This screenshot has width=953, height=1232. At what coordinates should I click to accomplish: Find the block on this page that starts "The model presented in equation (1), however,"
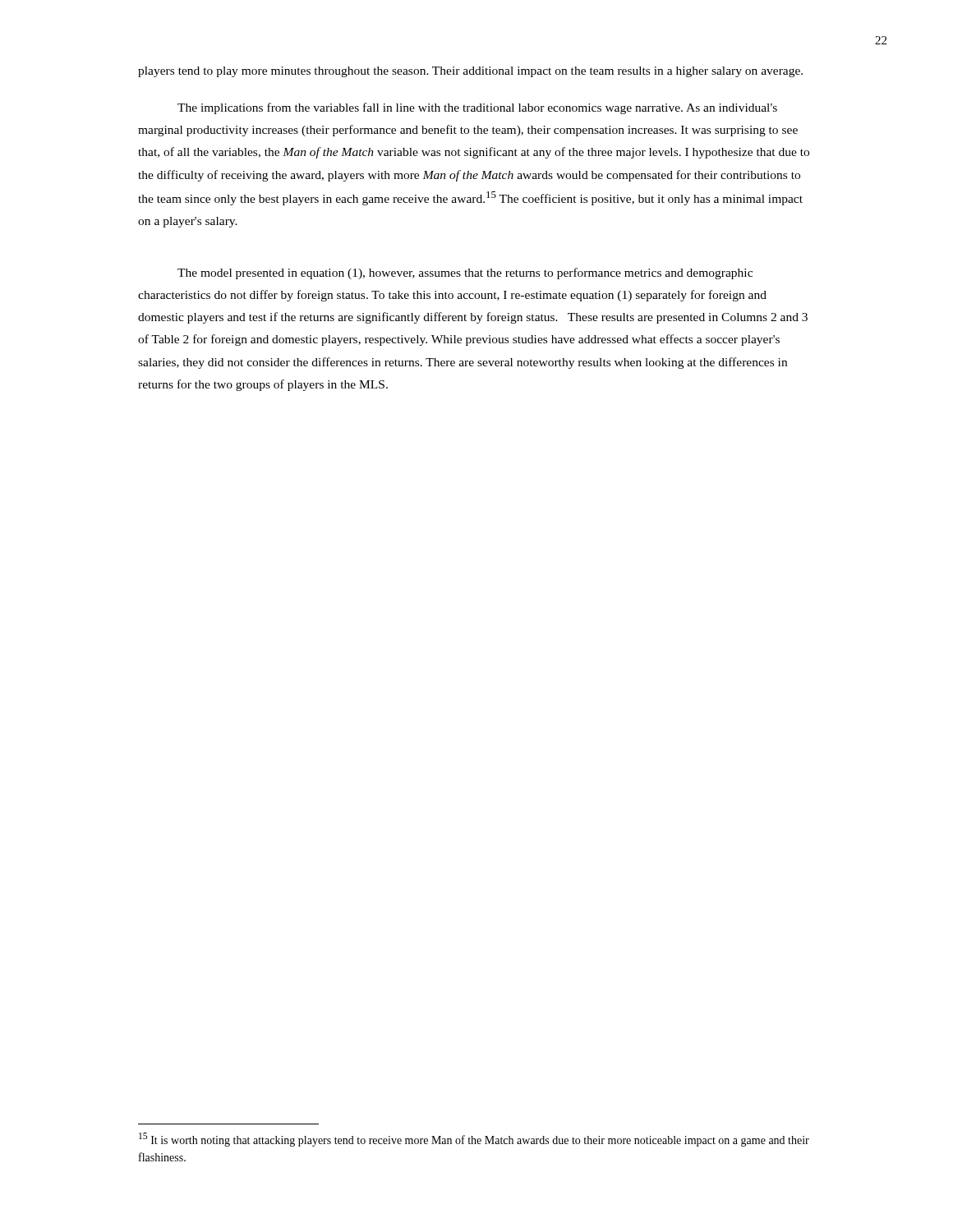pos(473,328)
